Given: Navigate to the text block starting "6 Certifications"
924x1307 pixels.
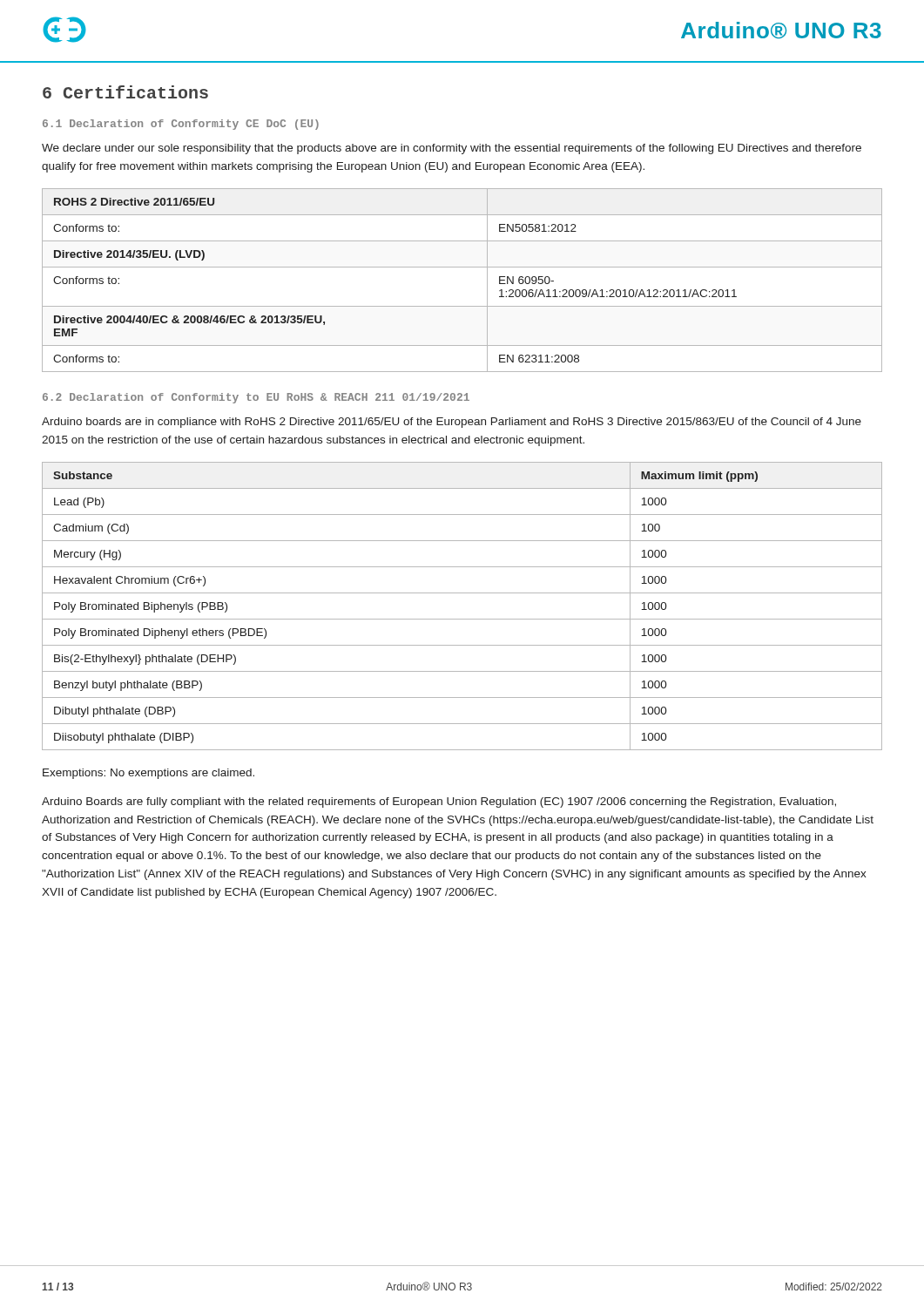Looking at the screenshot, I should coord(125,94).
